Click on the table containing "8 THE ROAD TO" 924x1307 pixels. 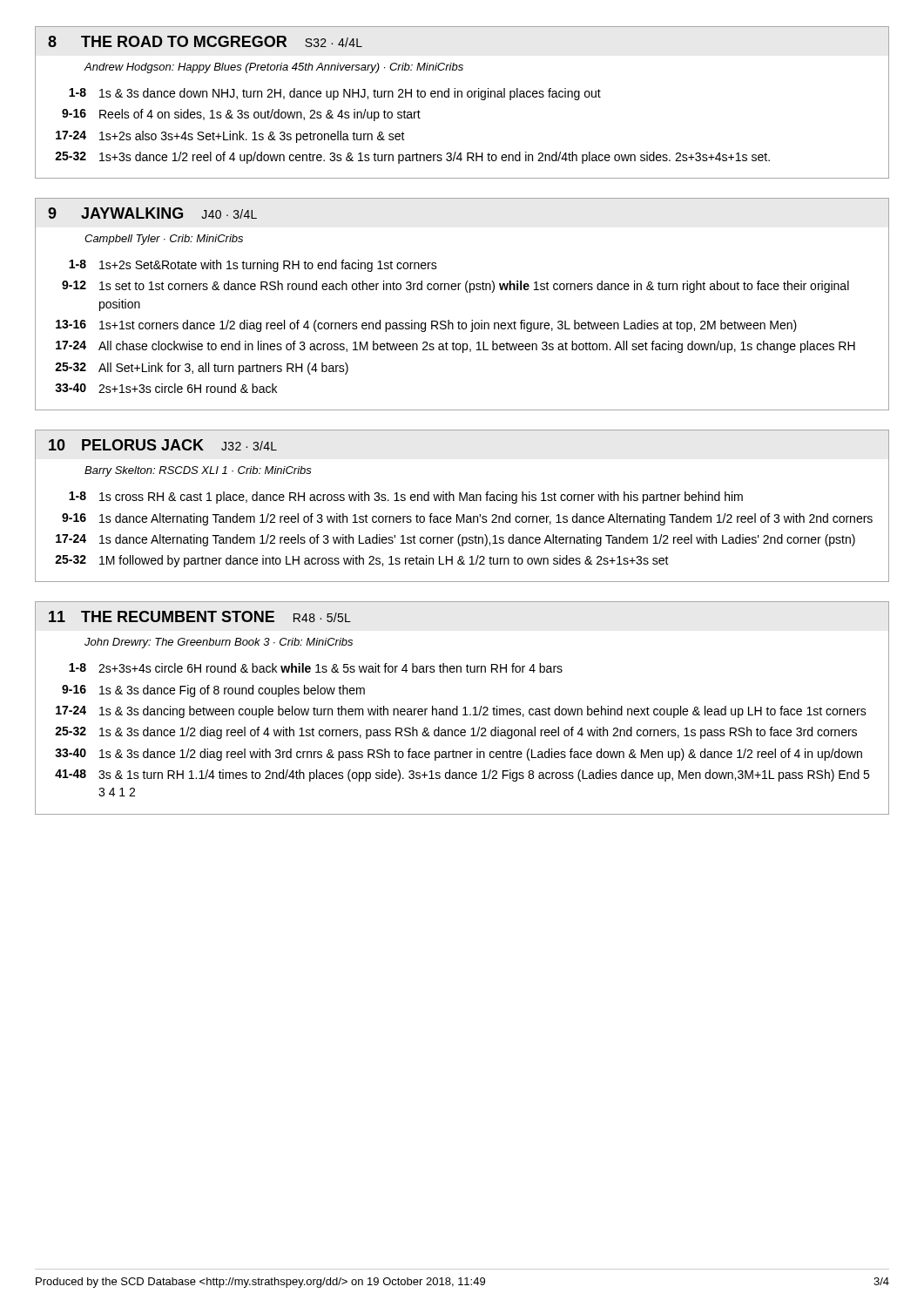(x=462, y=102)
